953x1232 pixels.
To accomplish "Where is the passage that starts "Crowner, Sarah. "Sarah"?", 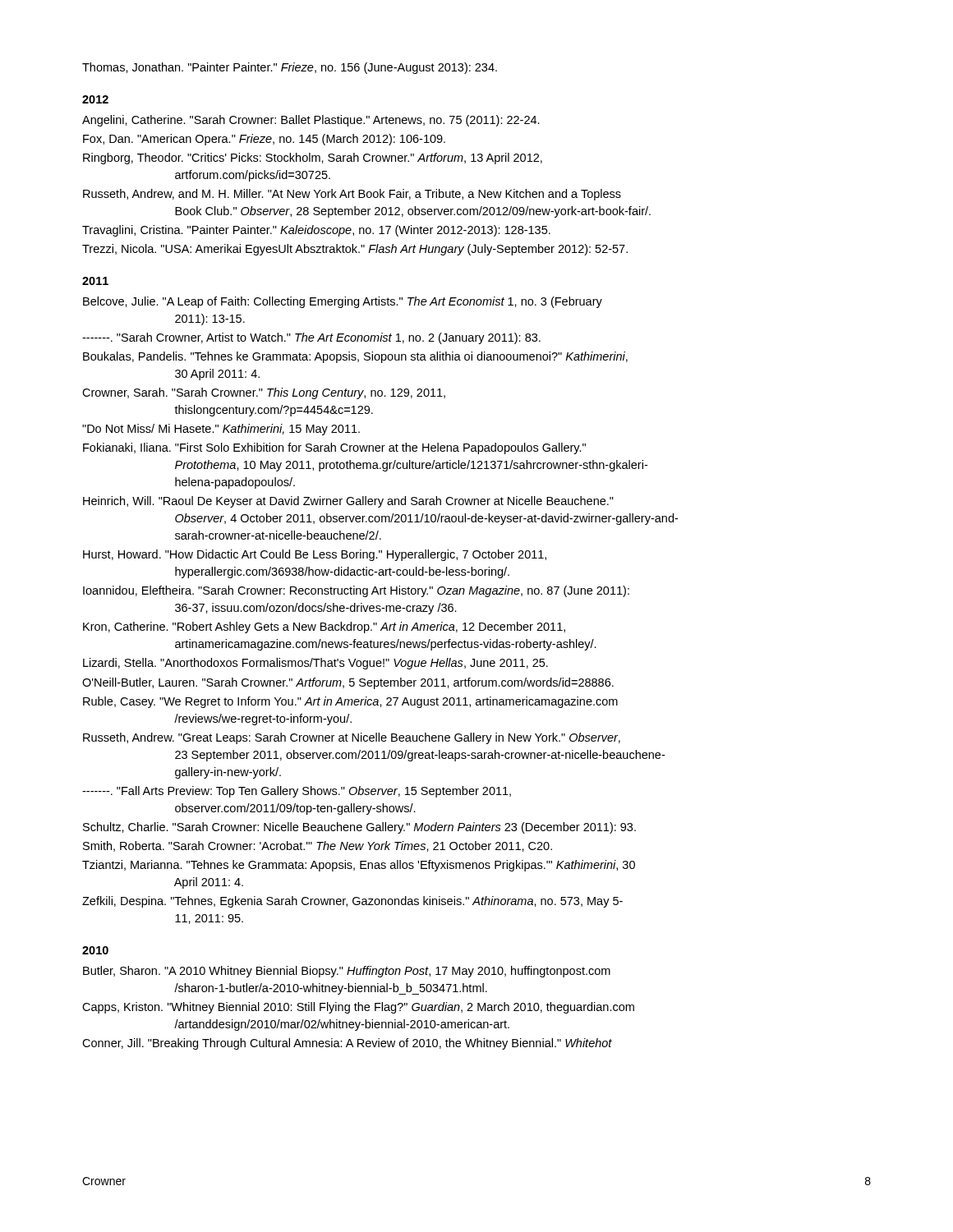I will point(264,401).
